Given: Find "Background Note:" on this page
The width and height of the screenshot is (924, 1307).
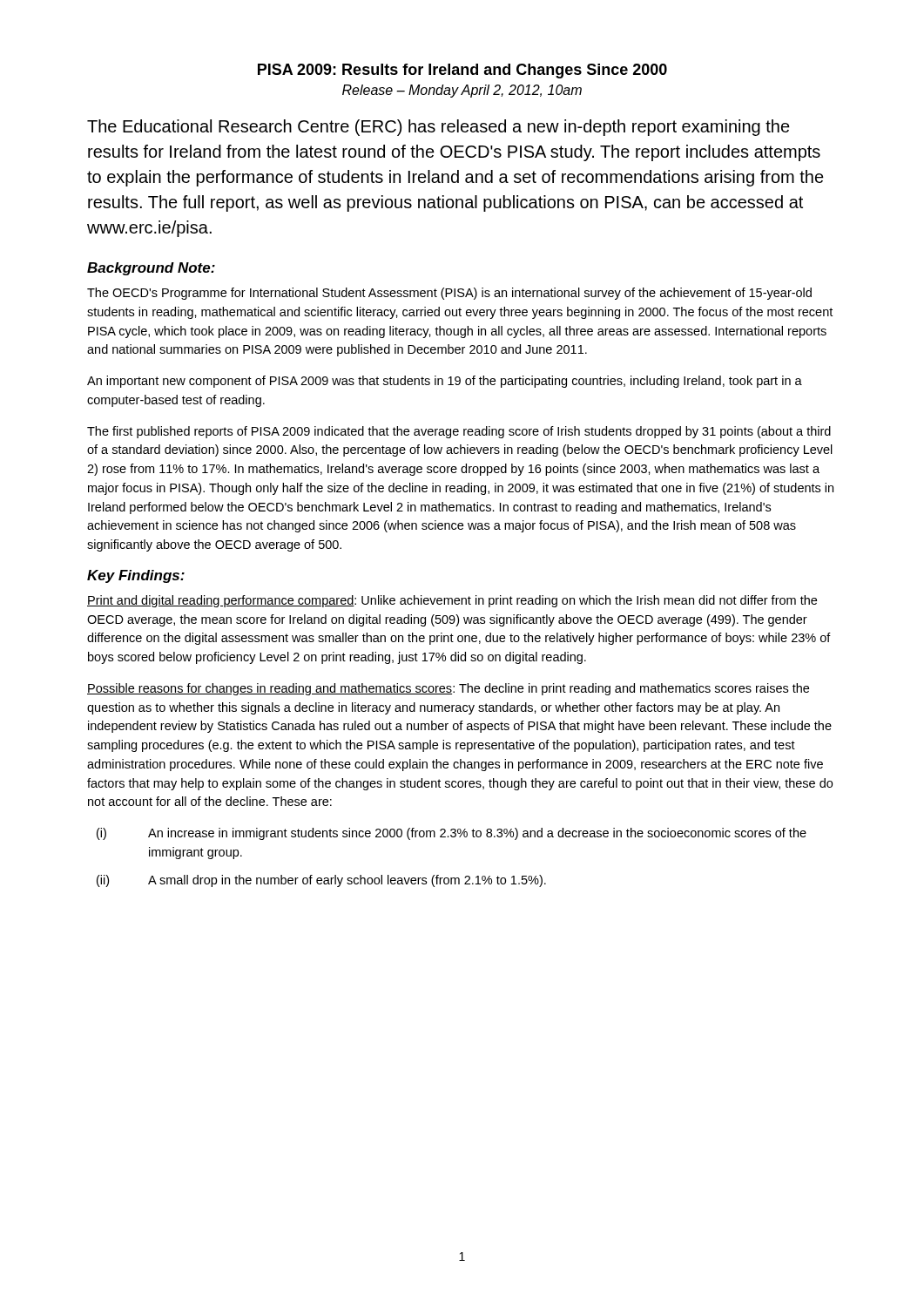Looking at the screenshot, I should point(151,268).
